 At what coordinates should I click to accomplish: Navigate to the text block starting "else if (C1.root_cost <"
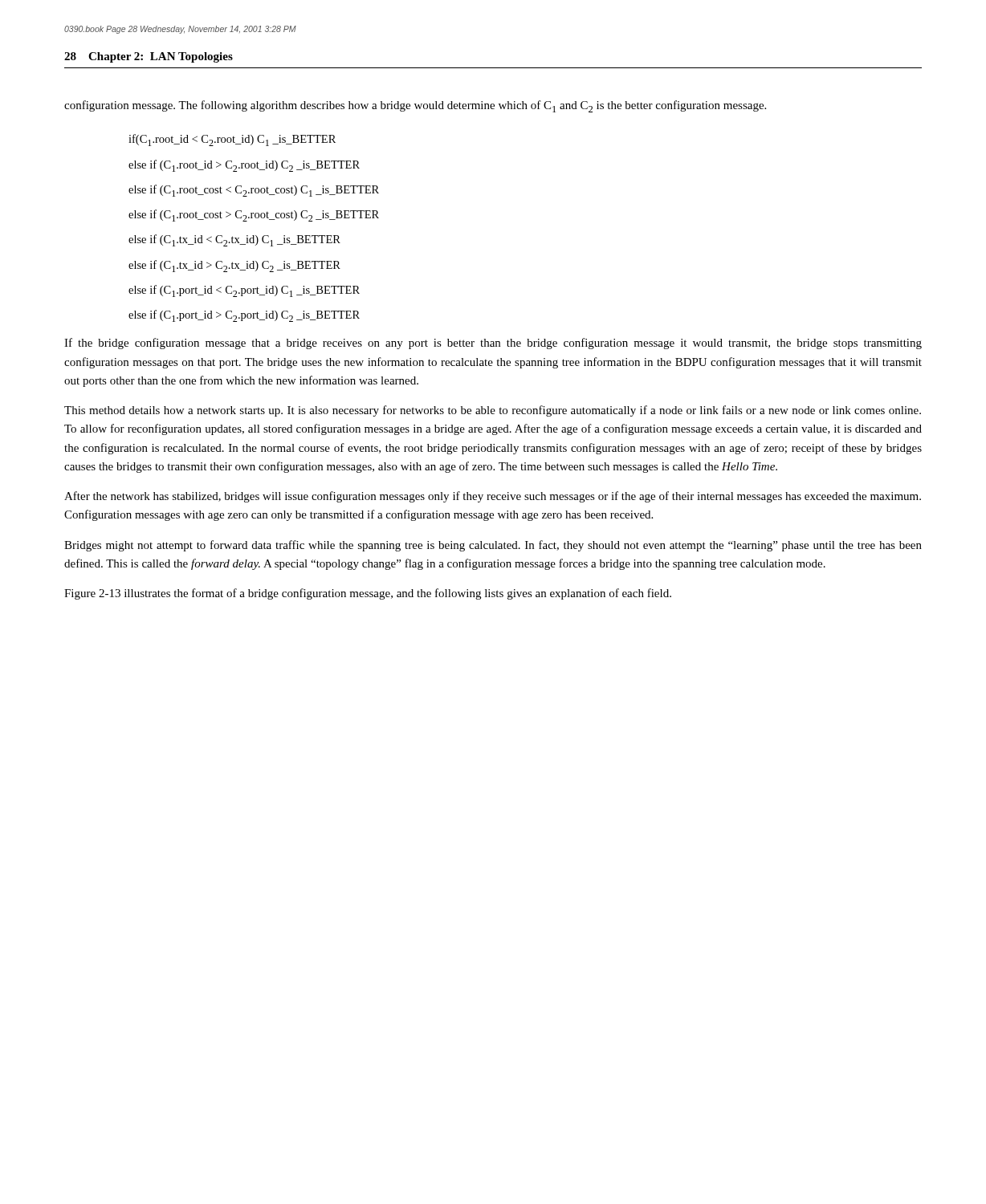click(254, 191)
